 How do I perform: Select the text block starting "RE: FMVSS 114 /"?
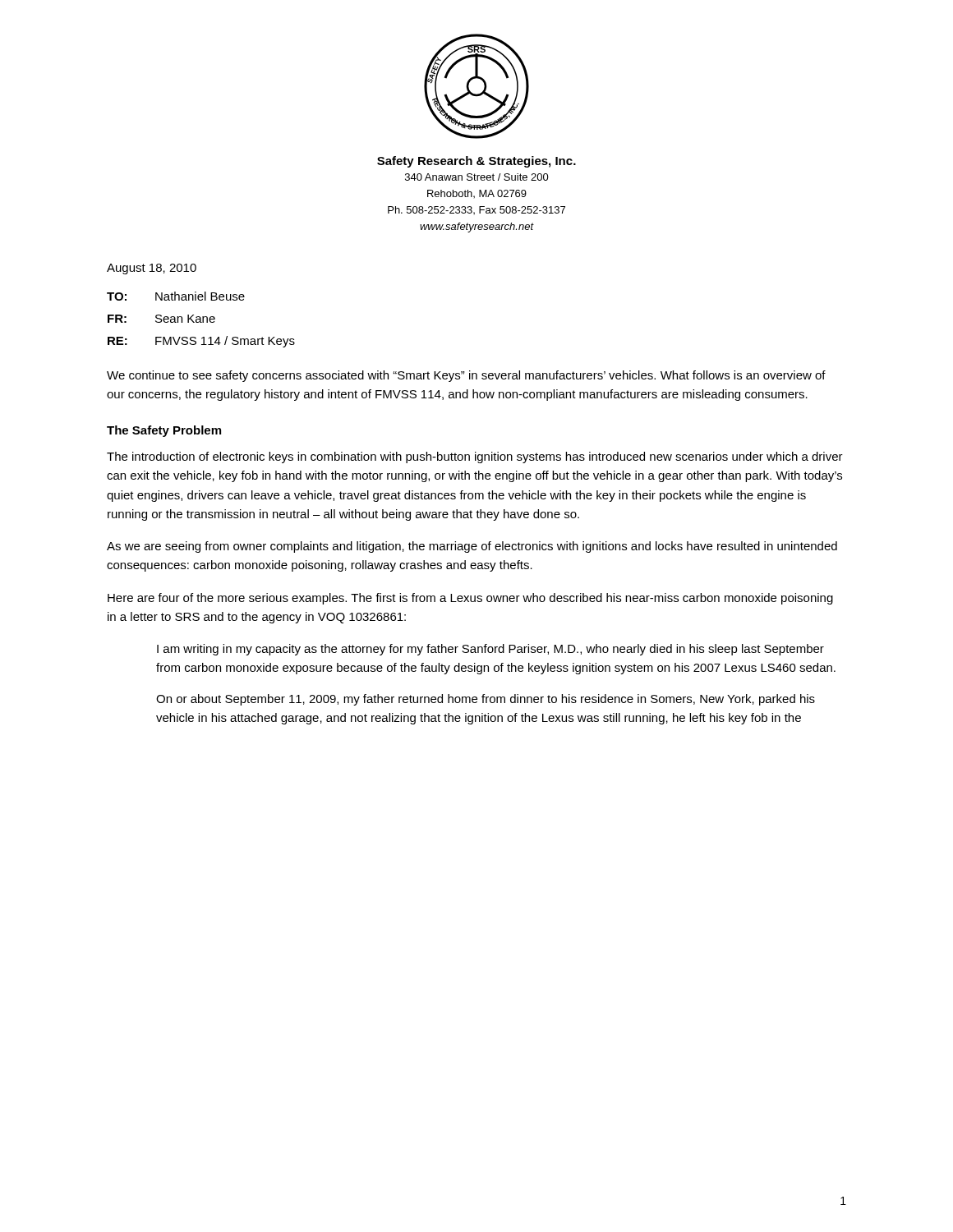201,340
